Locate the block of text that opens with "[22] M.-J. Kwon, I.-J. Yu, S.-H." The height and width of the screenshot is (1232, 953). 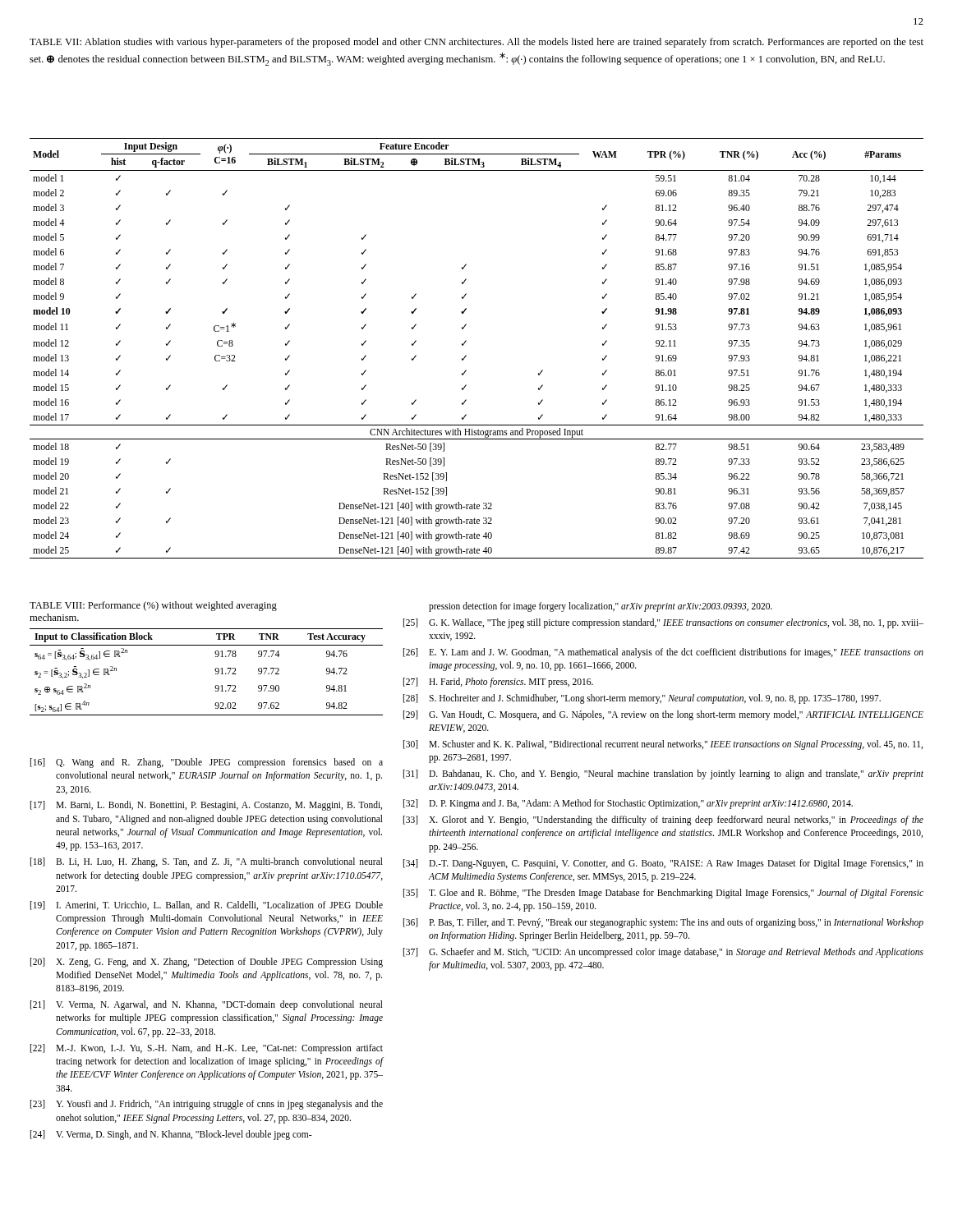pos(206,1068)
